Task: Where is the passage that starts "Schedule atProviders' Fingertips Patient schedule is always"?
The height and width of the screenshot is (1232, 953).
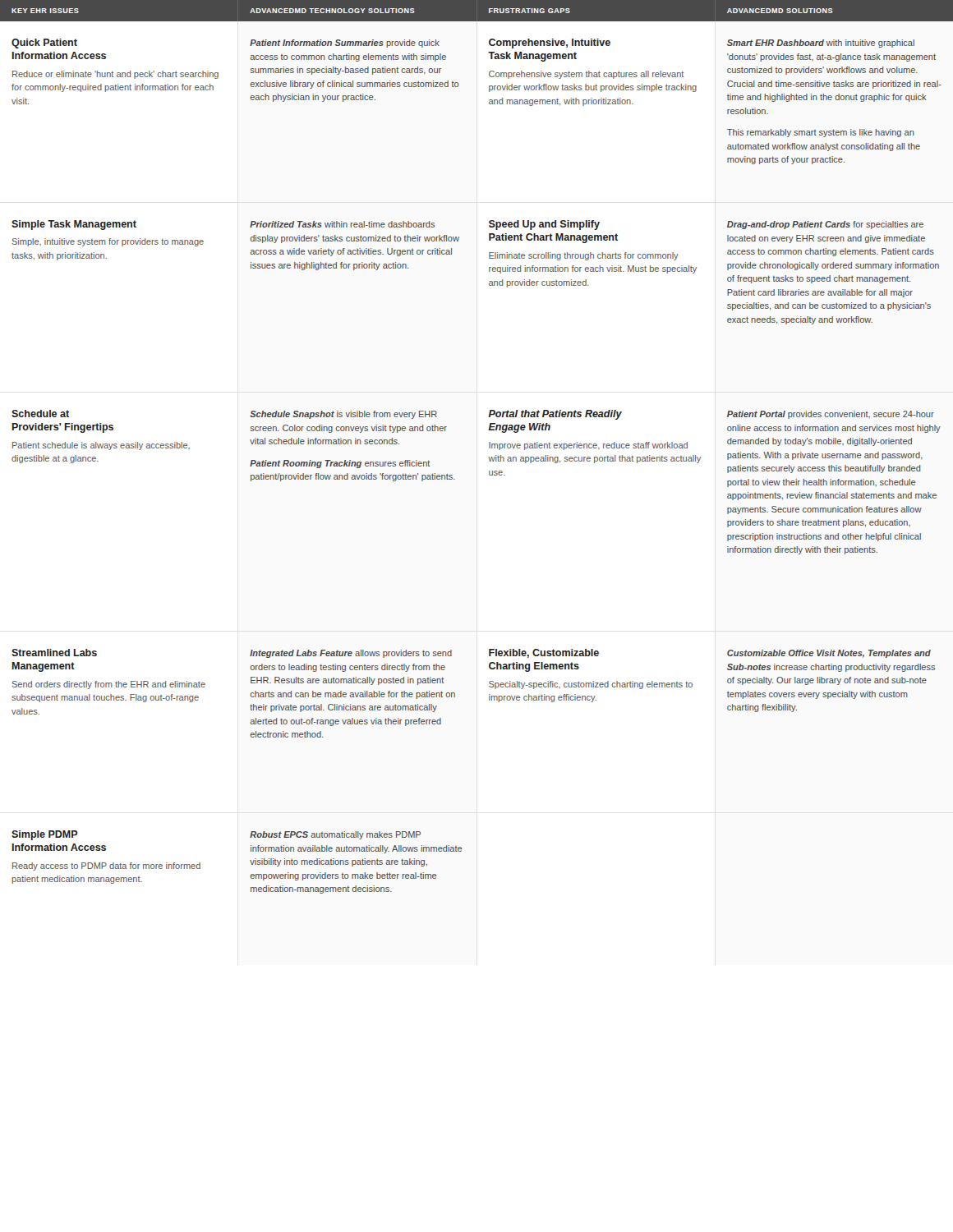Action: 119,436
